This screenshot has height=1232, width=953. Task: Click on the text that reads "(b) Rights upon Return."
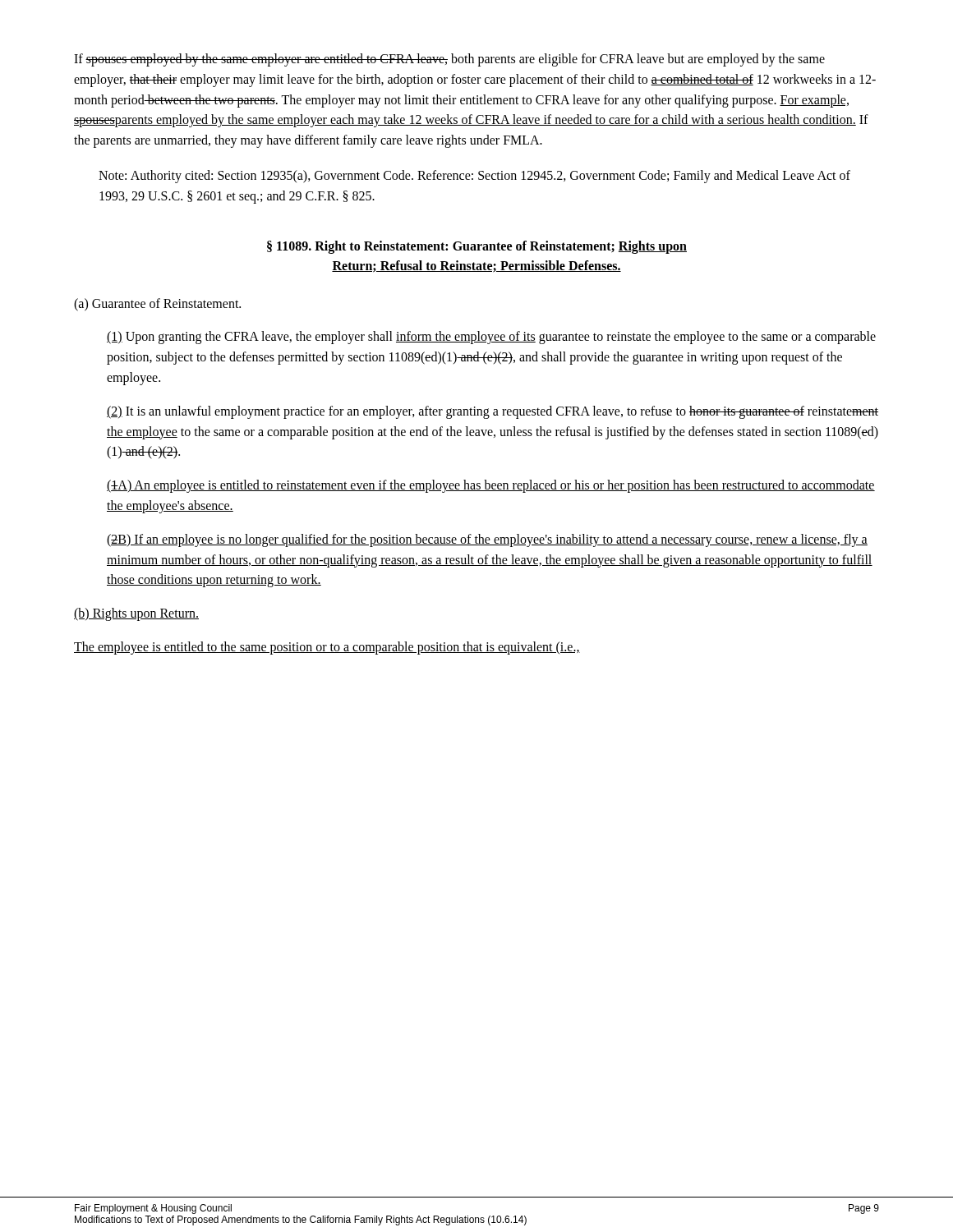[136, 613]
